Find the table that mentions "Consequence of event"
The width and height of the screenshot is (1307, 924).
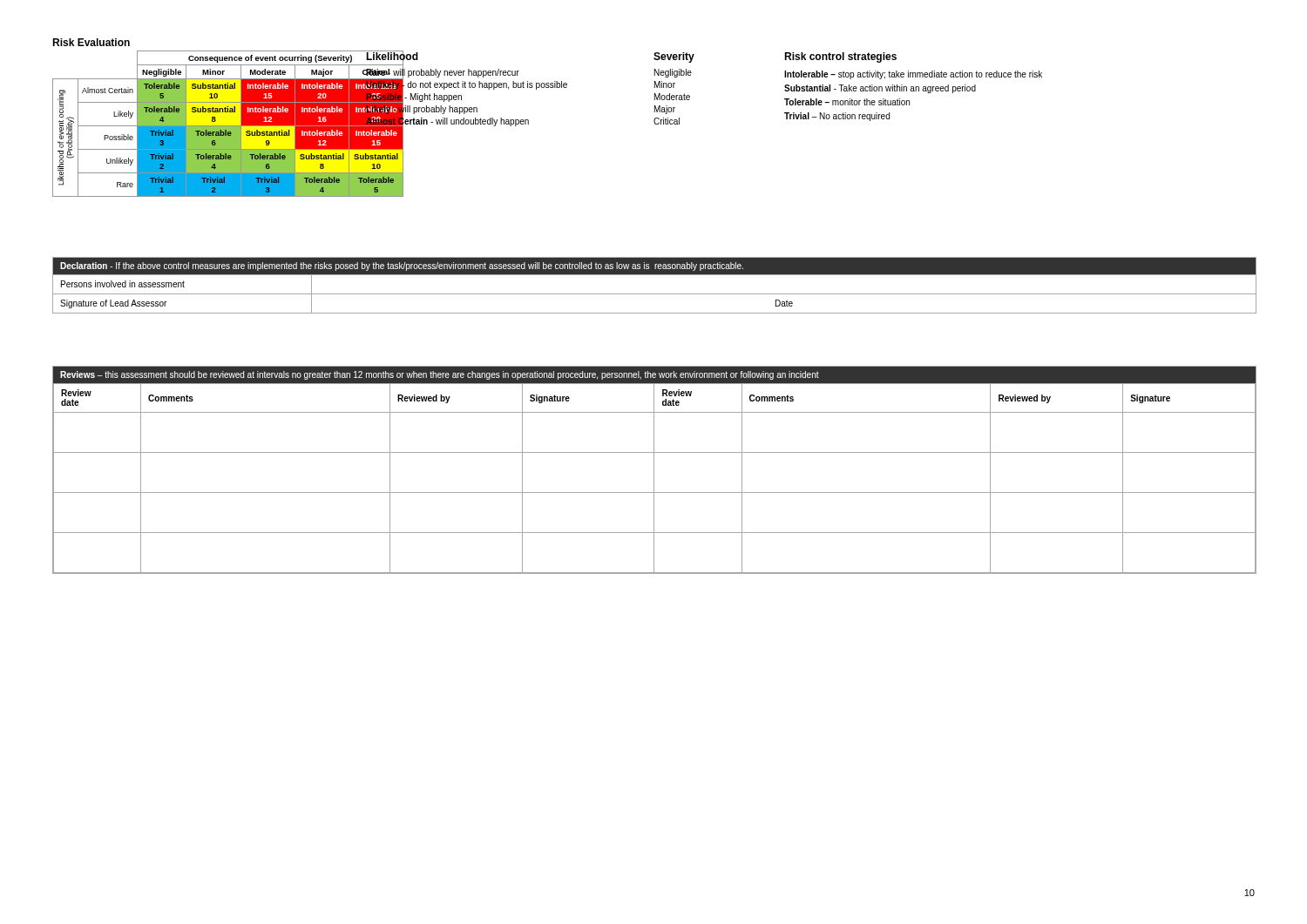click(228, 124)
